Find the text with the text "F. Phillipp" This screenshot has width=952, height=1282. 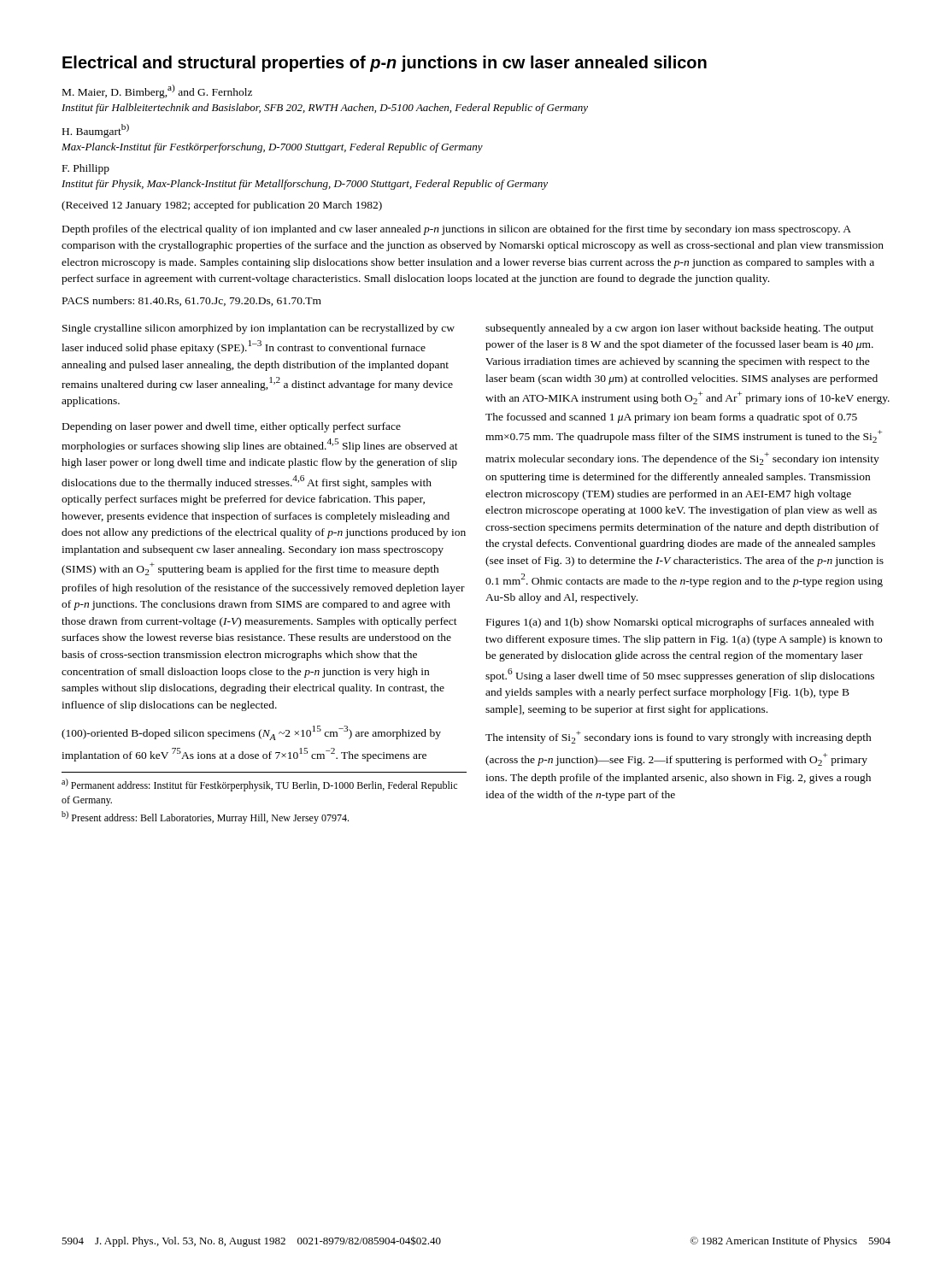coord(85,168)
